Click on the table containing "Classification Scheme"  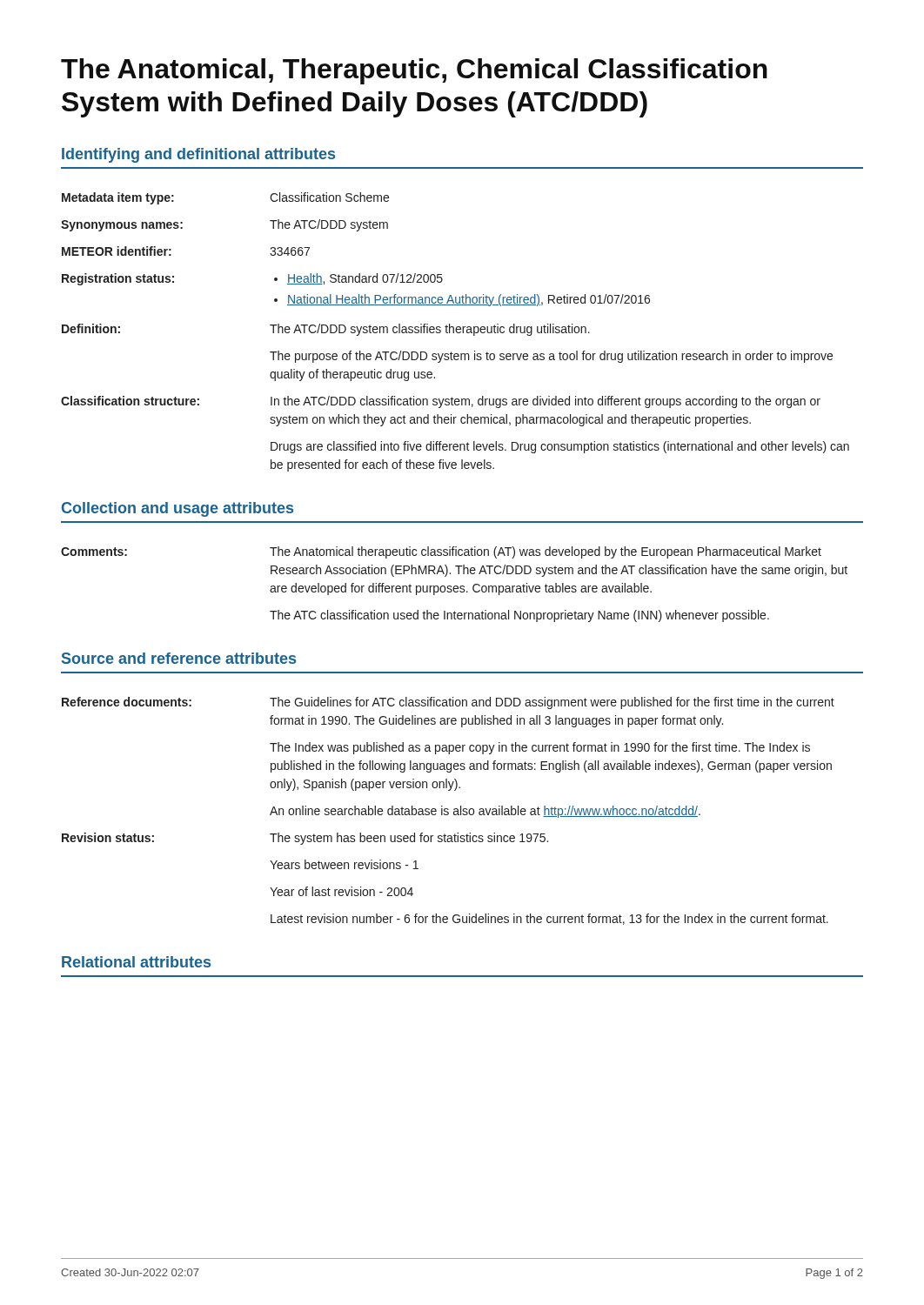(x=462, y=331)
